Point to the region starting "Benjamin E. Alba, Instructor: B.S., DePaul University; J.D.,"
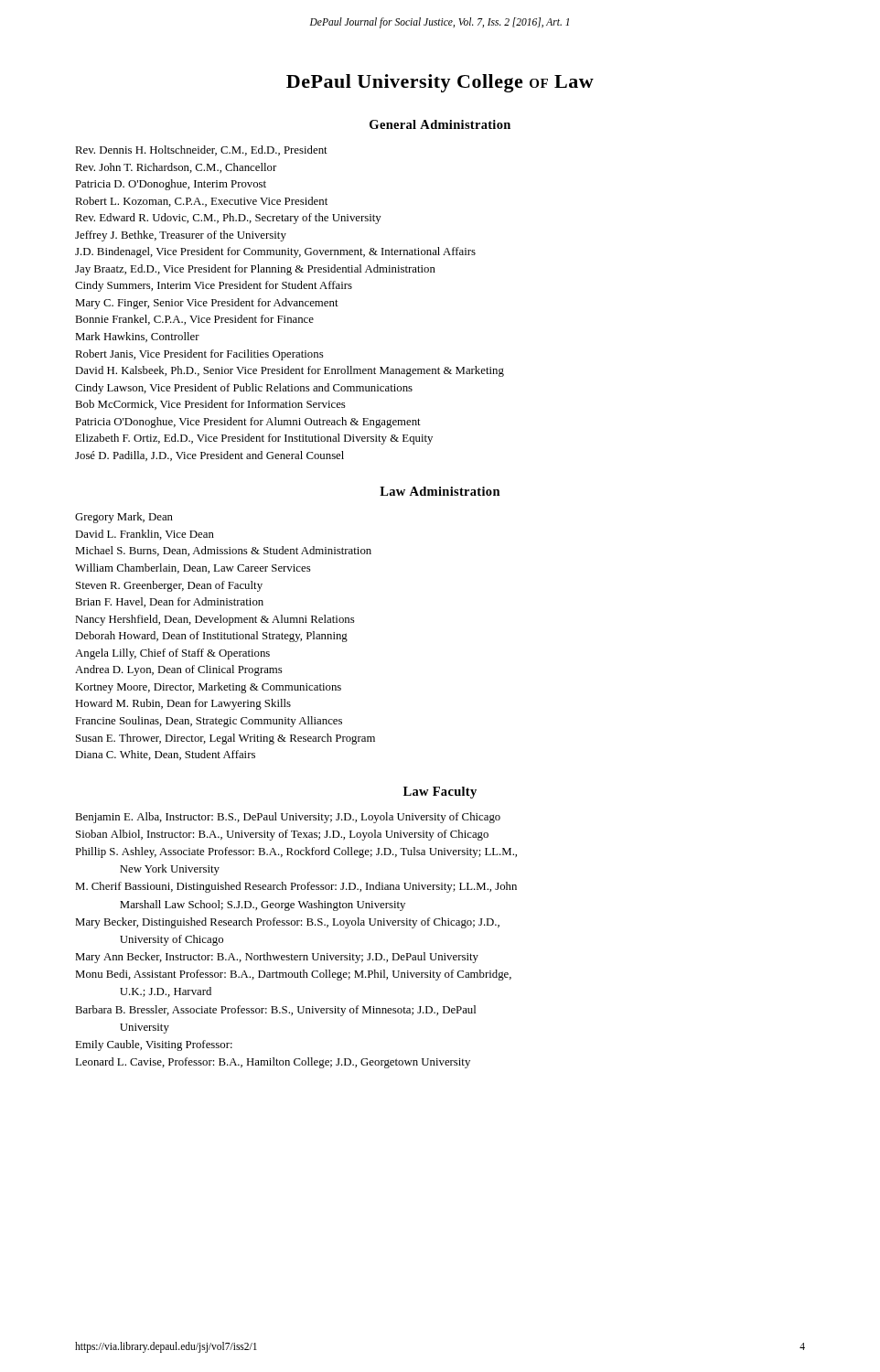The height and width of the screenshot is (1372, 880). pyautogui.click(x=288, y=818)
